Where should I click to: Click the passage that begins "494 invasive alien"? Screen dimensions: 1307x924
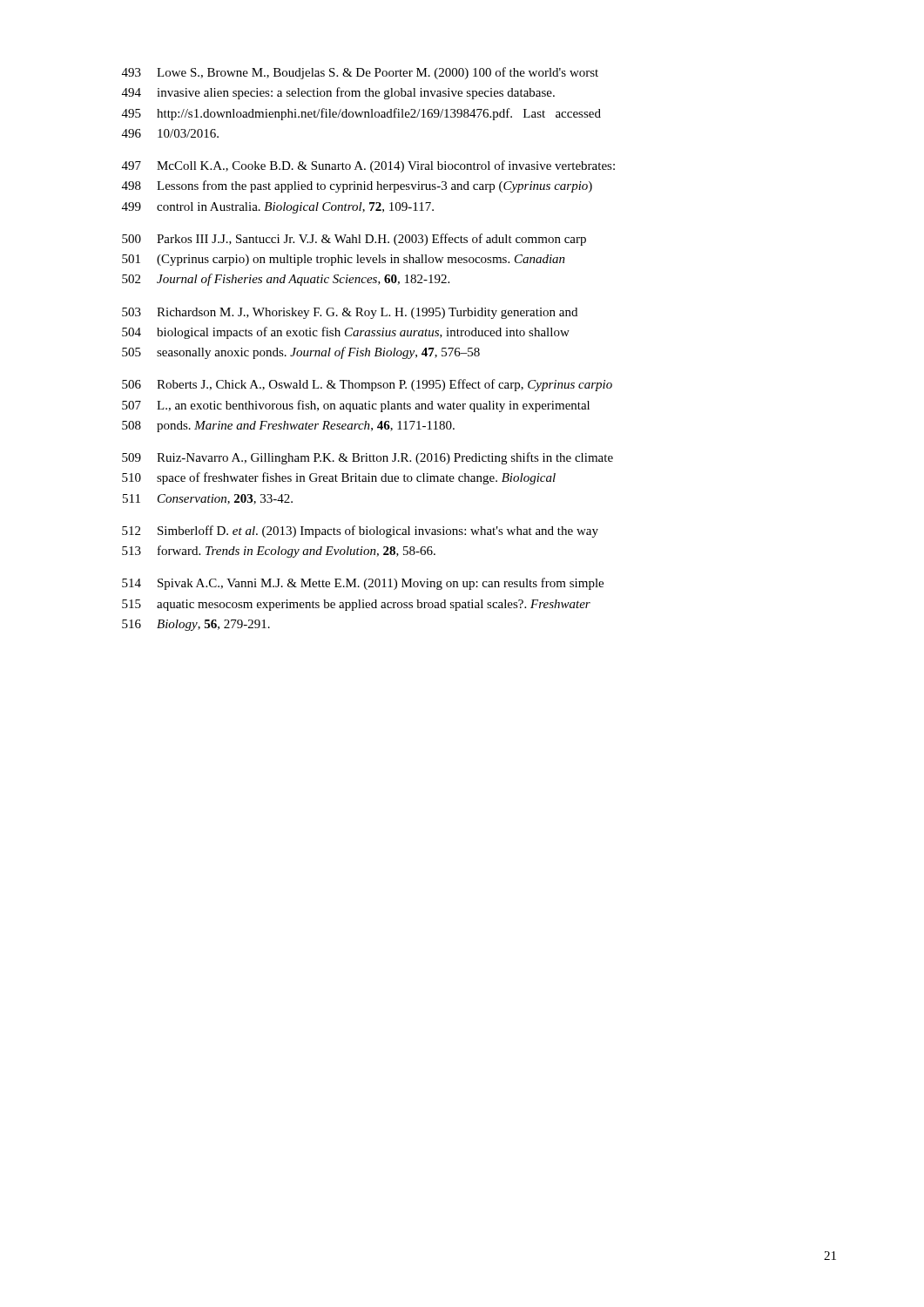click(462, 93)
